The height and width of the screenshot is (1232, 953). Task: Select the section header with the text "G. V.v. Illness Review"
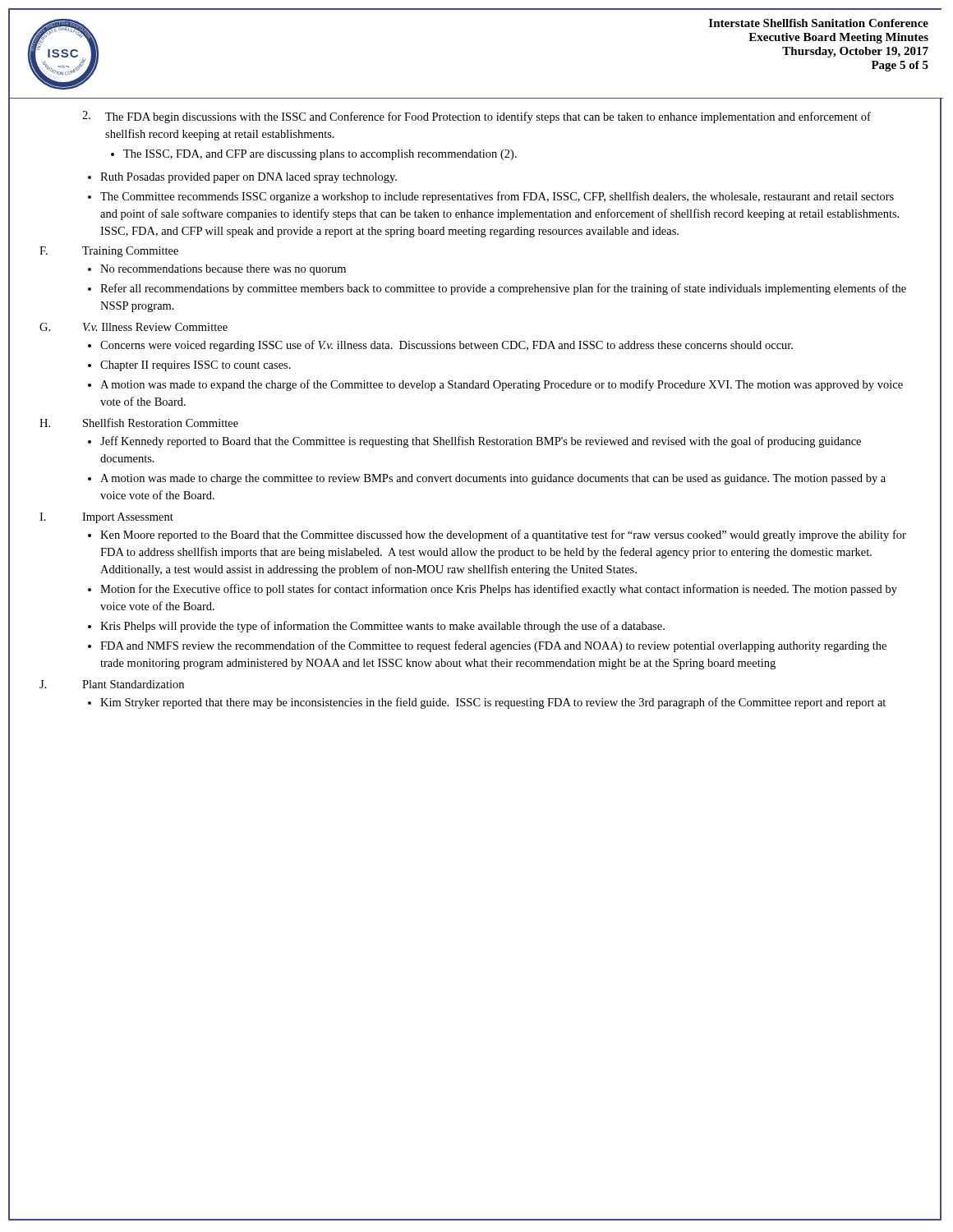click(x=134, y=327)
